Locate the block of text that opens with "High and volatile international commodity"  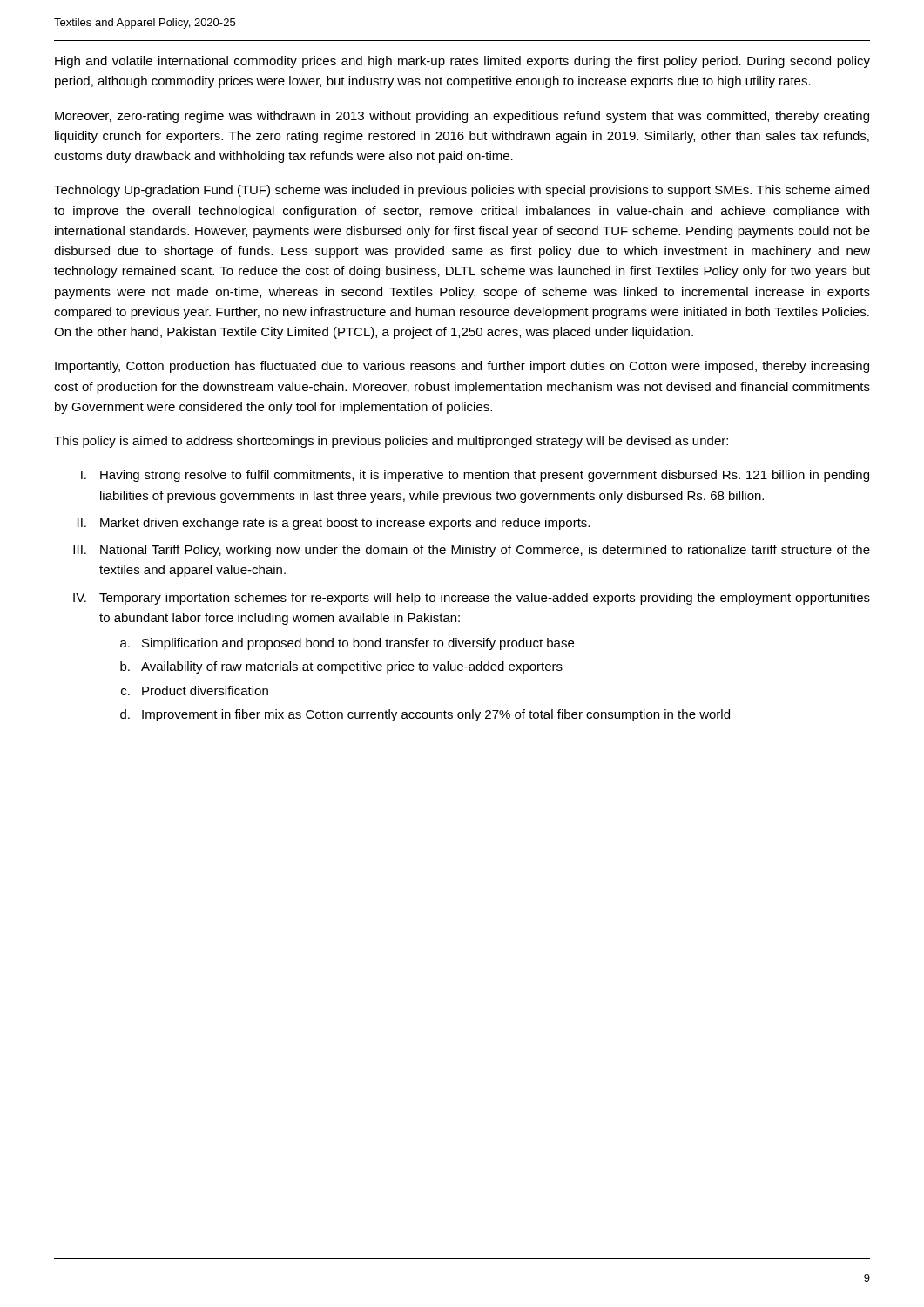[x=462, y=71]
